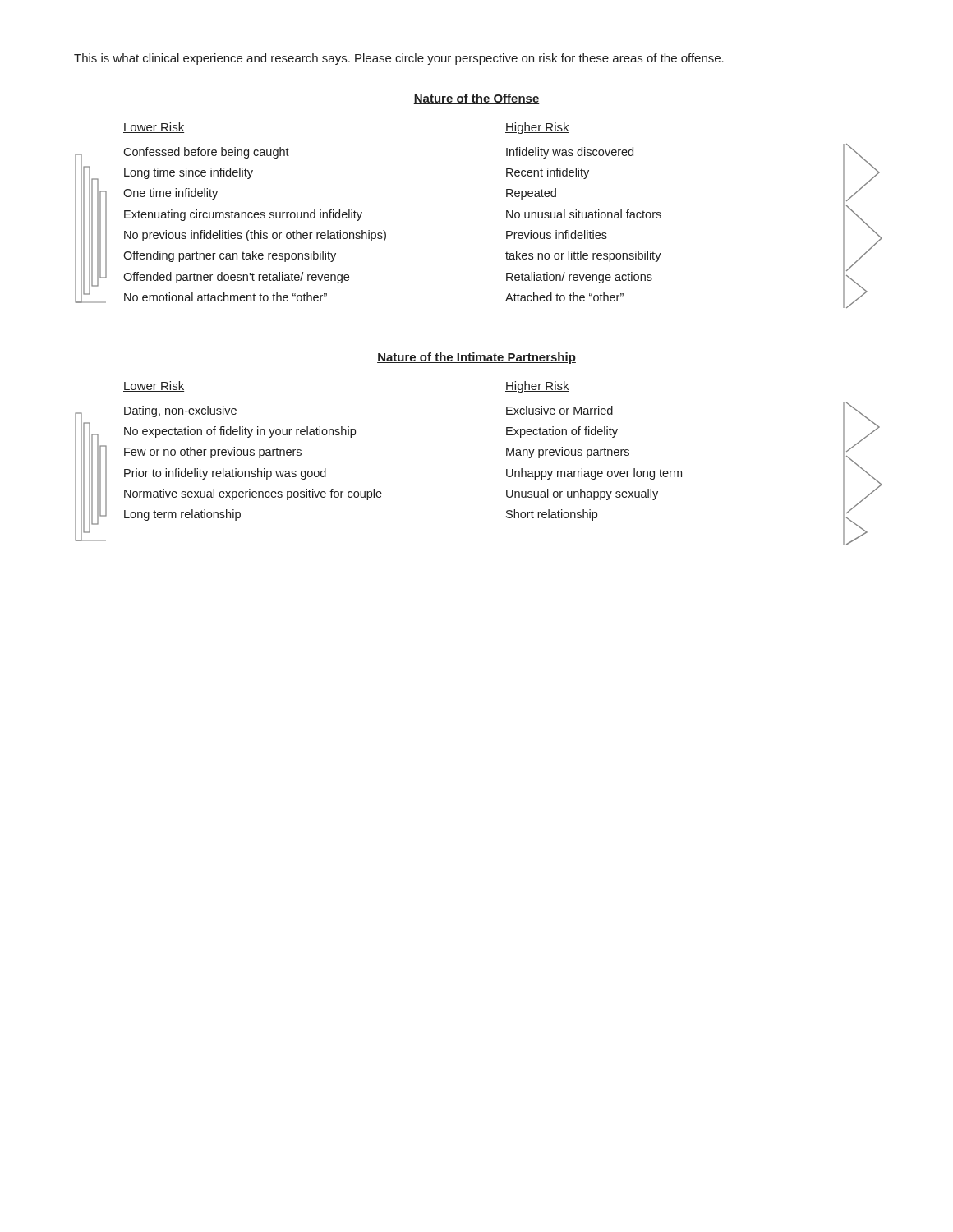Locate the list item containing "Short relationship"
This screenshot has width=953, height=1232.
coord(552,514)
